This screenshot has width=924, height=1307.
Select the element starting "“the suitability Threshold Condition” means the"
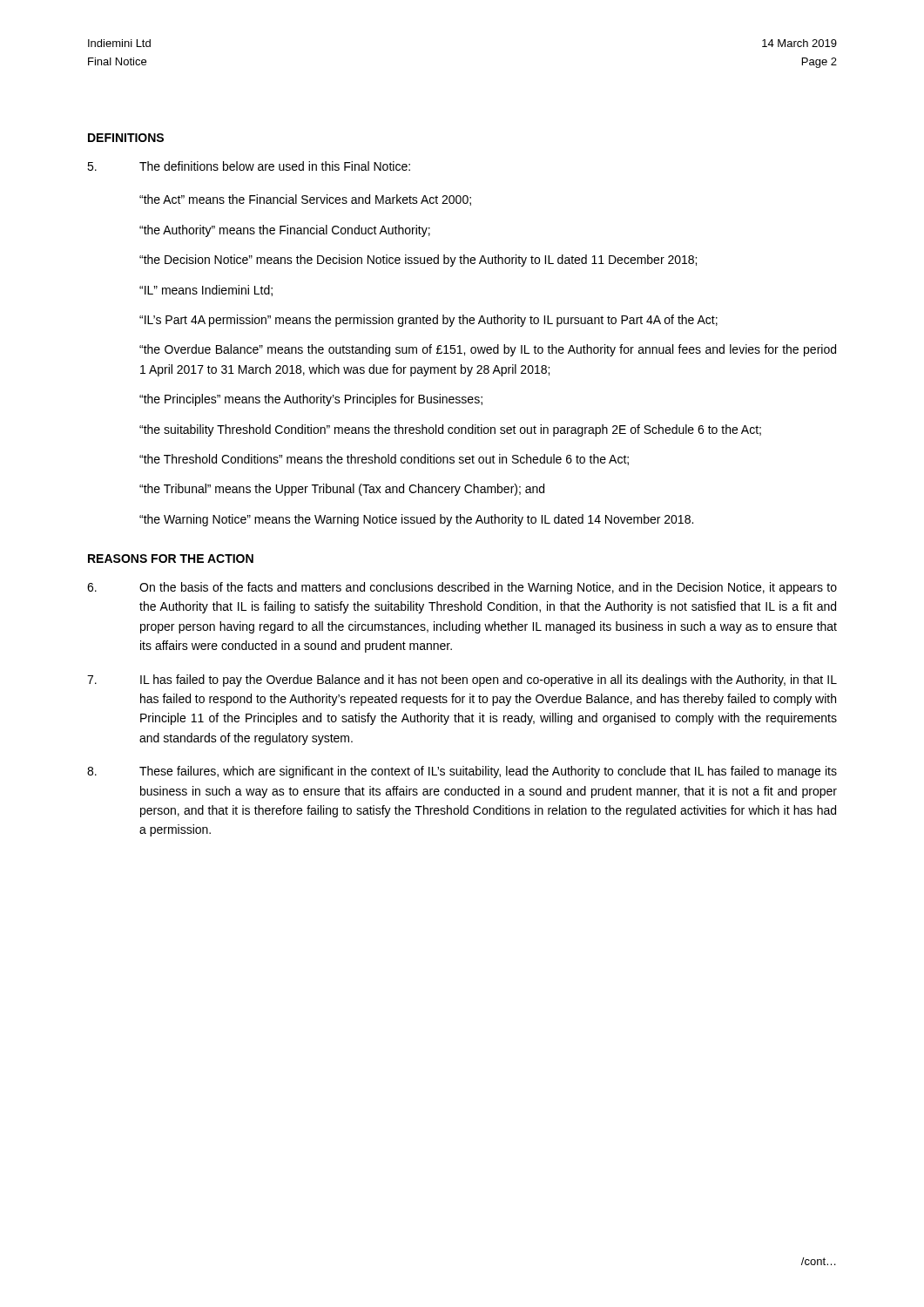[x=451, y=429]
